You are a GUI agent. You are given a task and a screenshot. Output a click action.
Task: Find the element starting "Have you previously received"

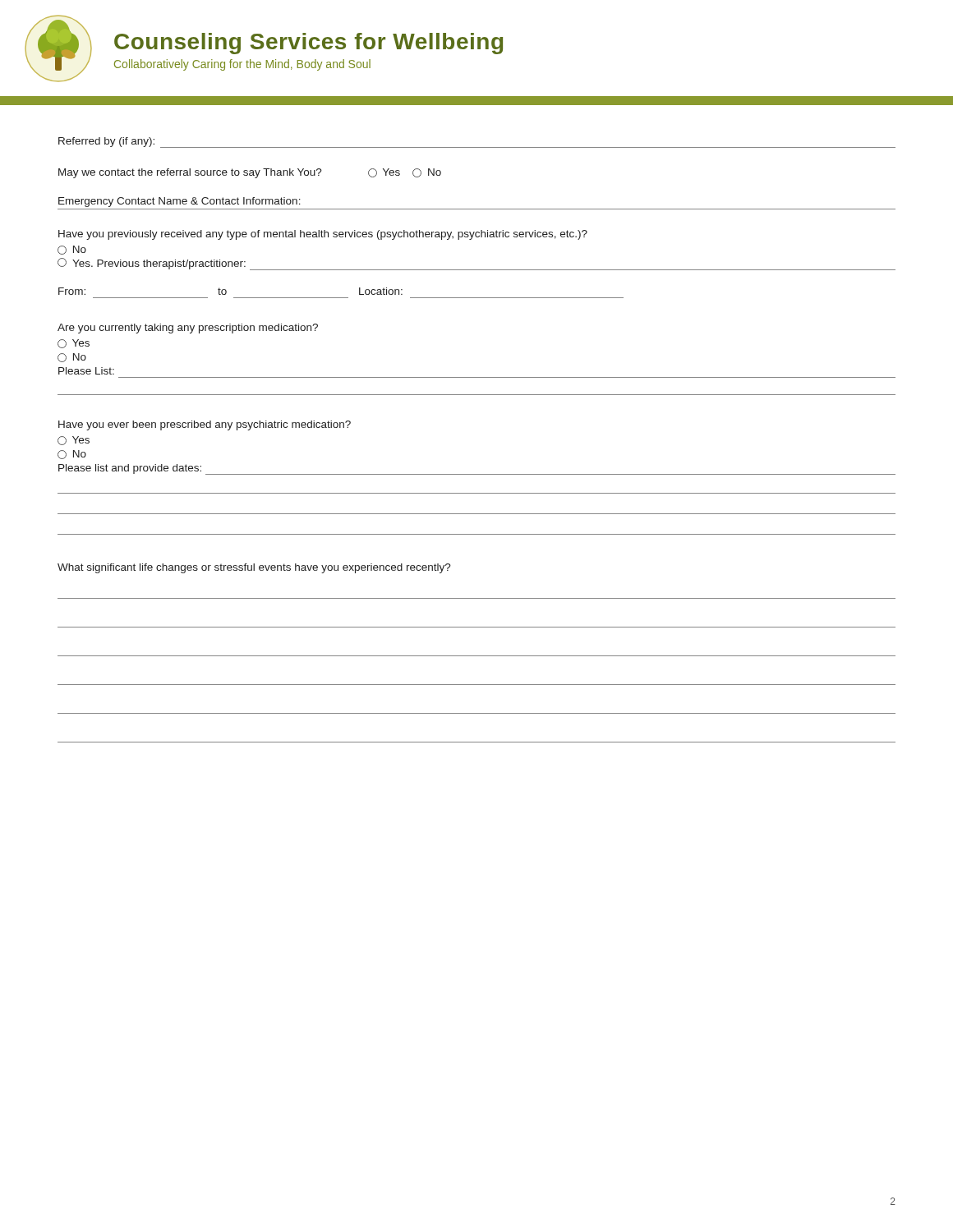pos(322,234)
